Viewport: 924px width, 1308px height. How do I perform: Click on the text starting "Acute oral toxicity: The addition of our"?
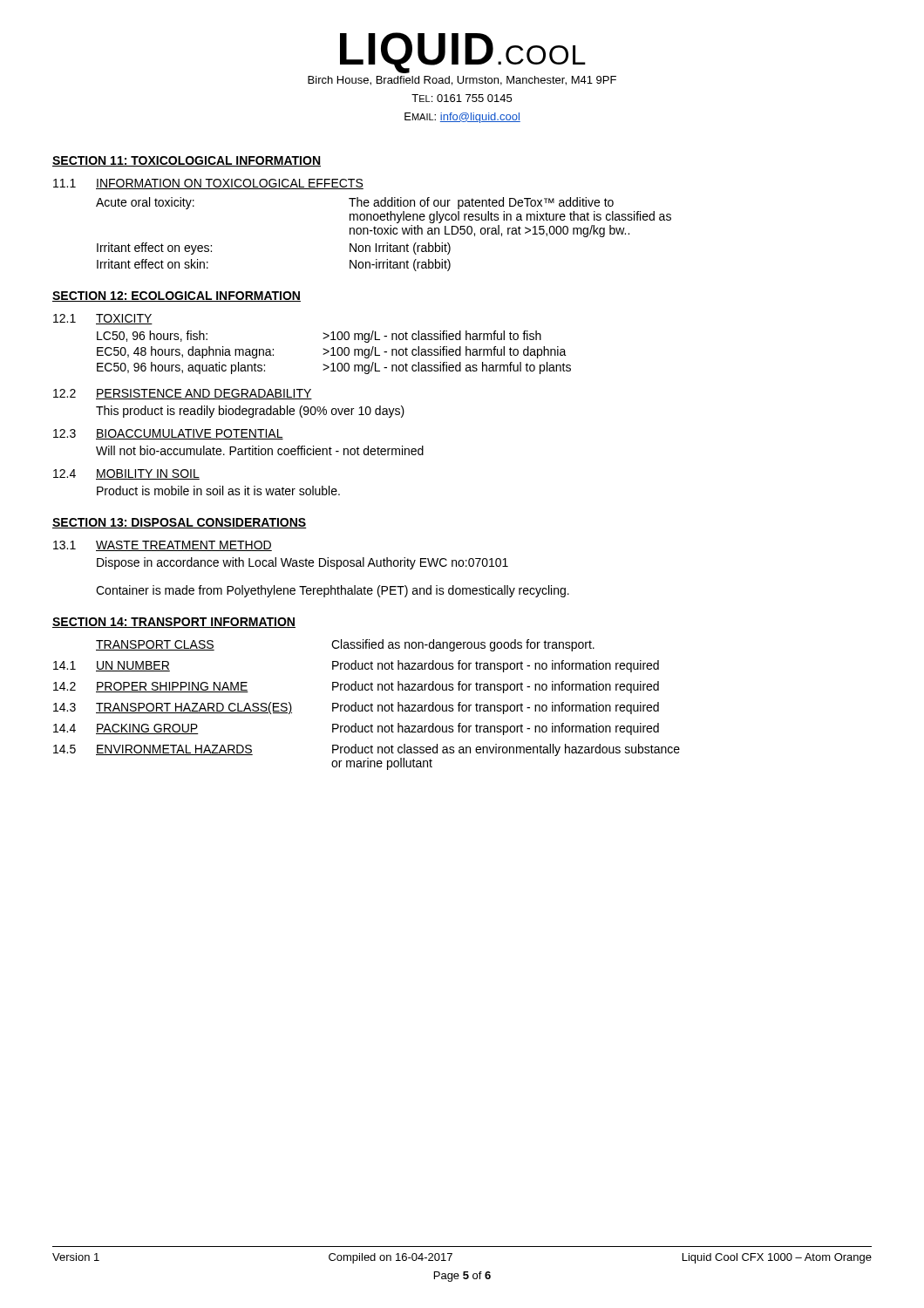484,234
